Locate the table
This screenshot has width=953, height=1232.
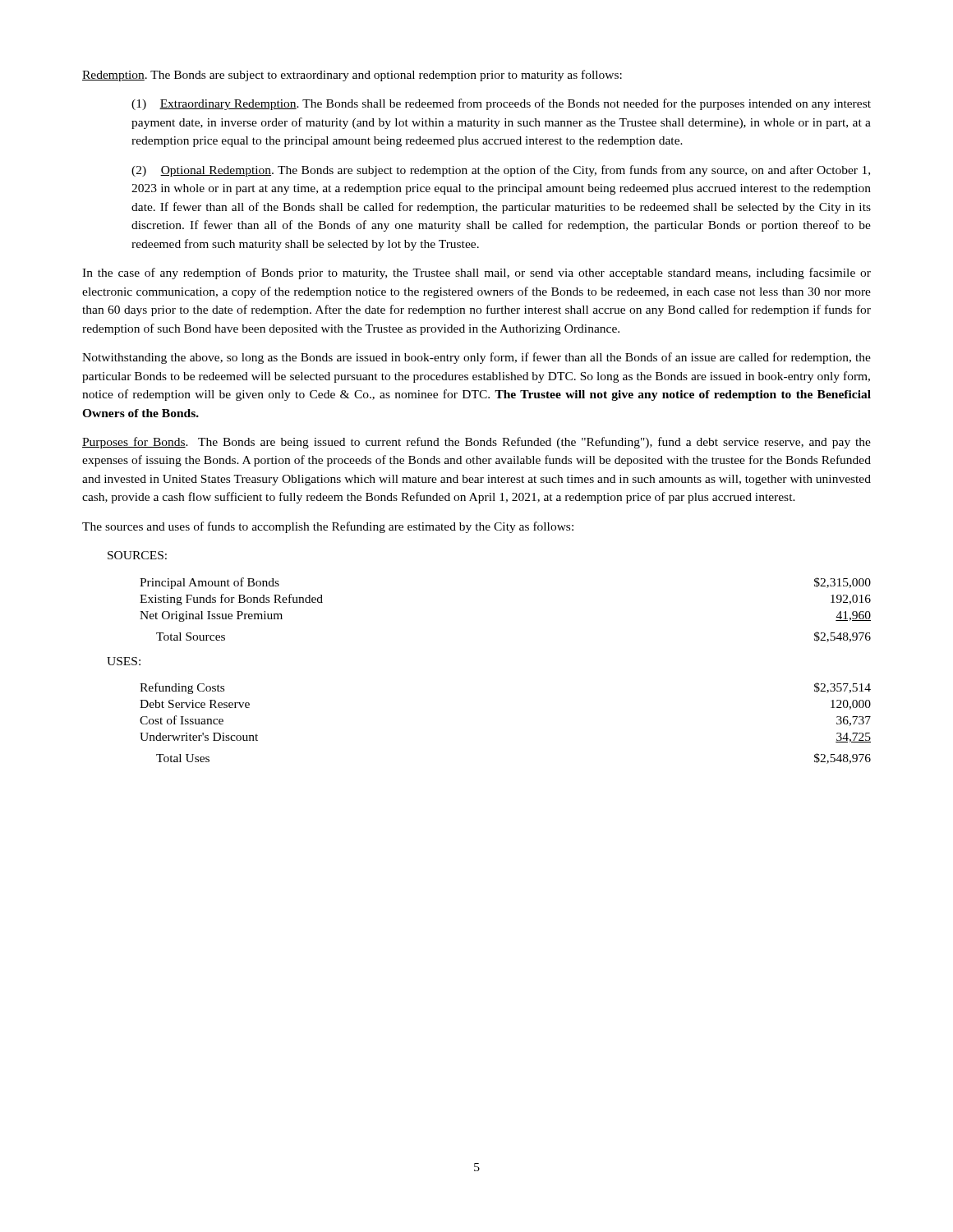[489, 670]
